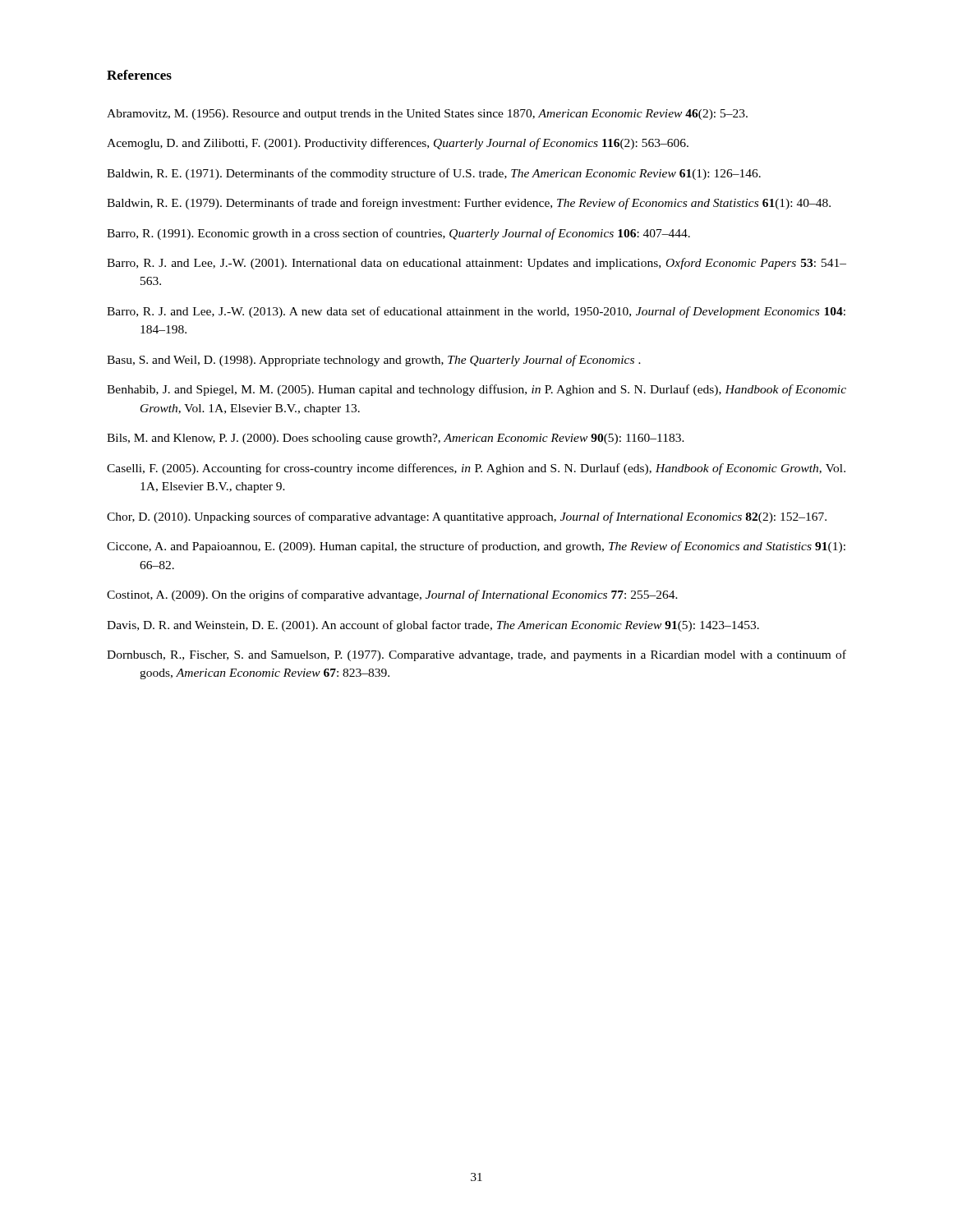Click the passage that begins "Bils, M. and Klenow, P. J. (2000)."
The width and height of the screenshot is (953, 1232).
(476, 438)
